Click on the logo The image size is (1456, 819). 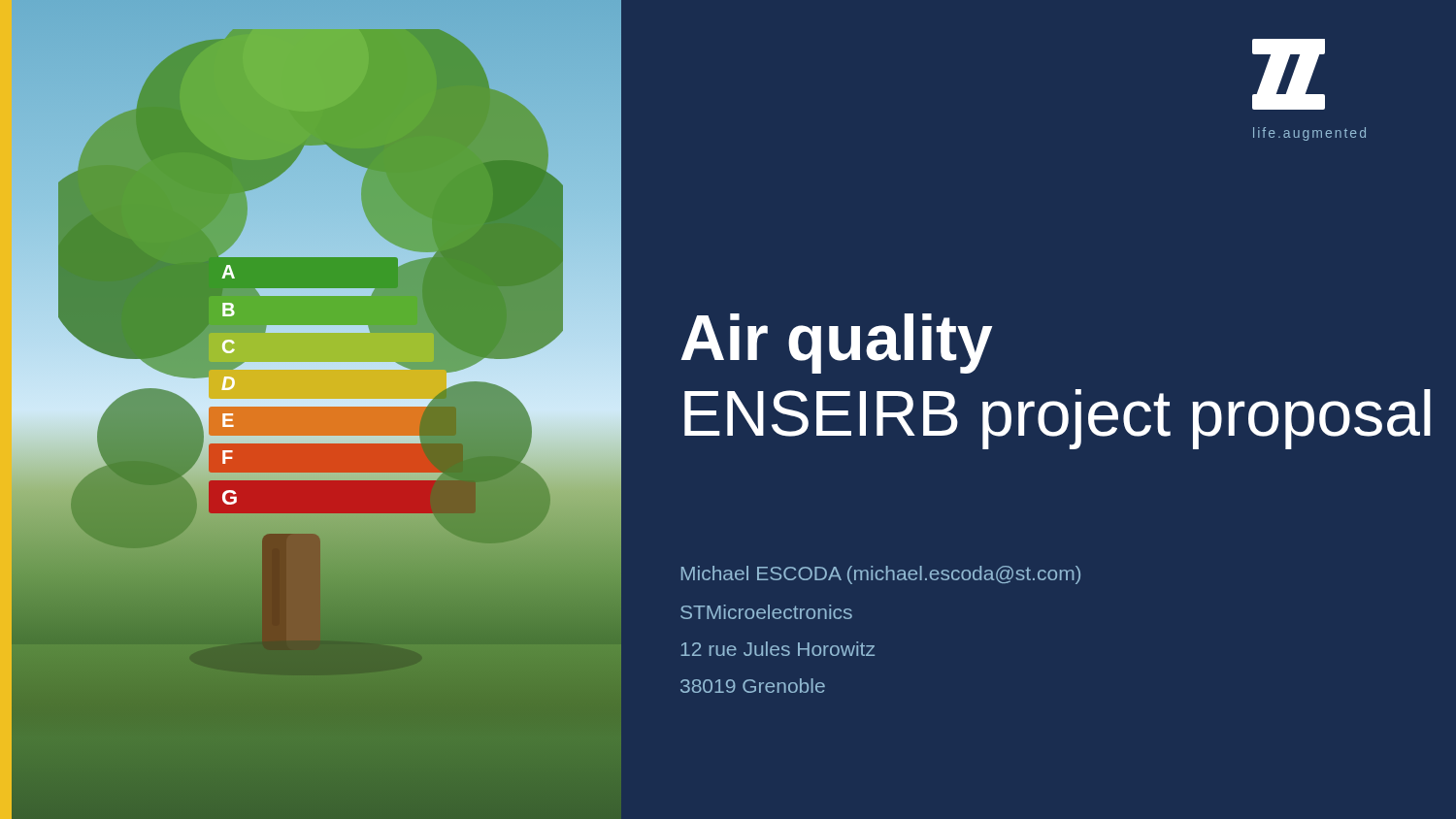pyautogui.click(x=1310, y=87)
